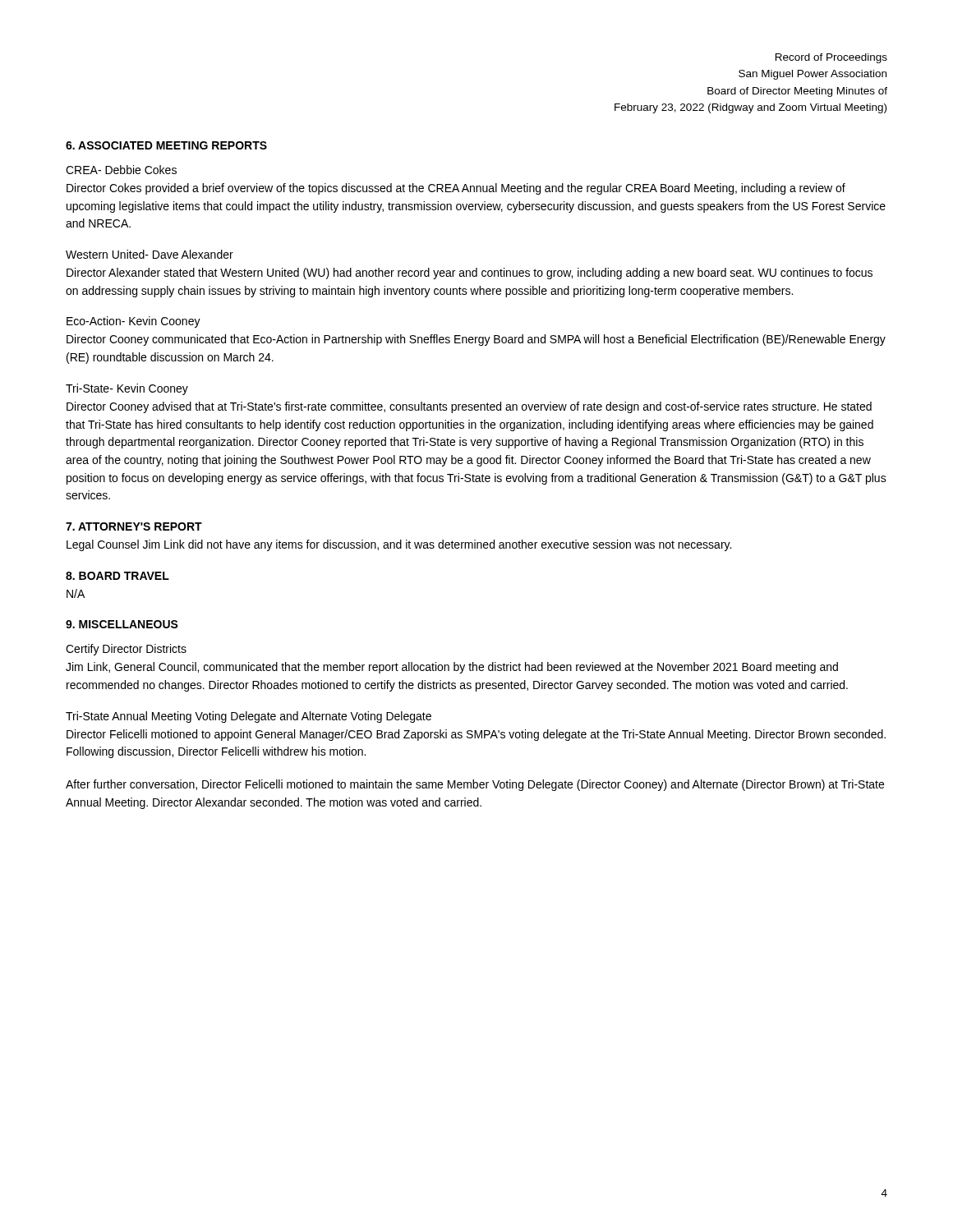Viewport: 953px width, 1232px height.
Task: Navigate to the element starting "Director Cokes provided a brief"
Action: pyautogui.click(x=476, y=206)
